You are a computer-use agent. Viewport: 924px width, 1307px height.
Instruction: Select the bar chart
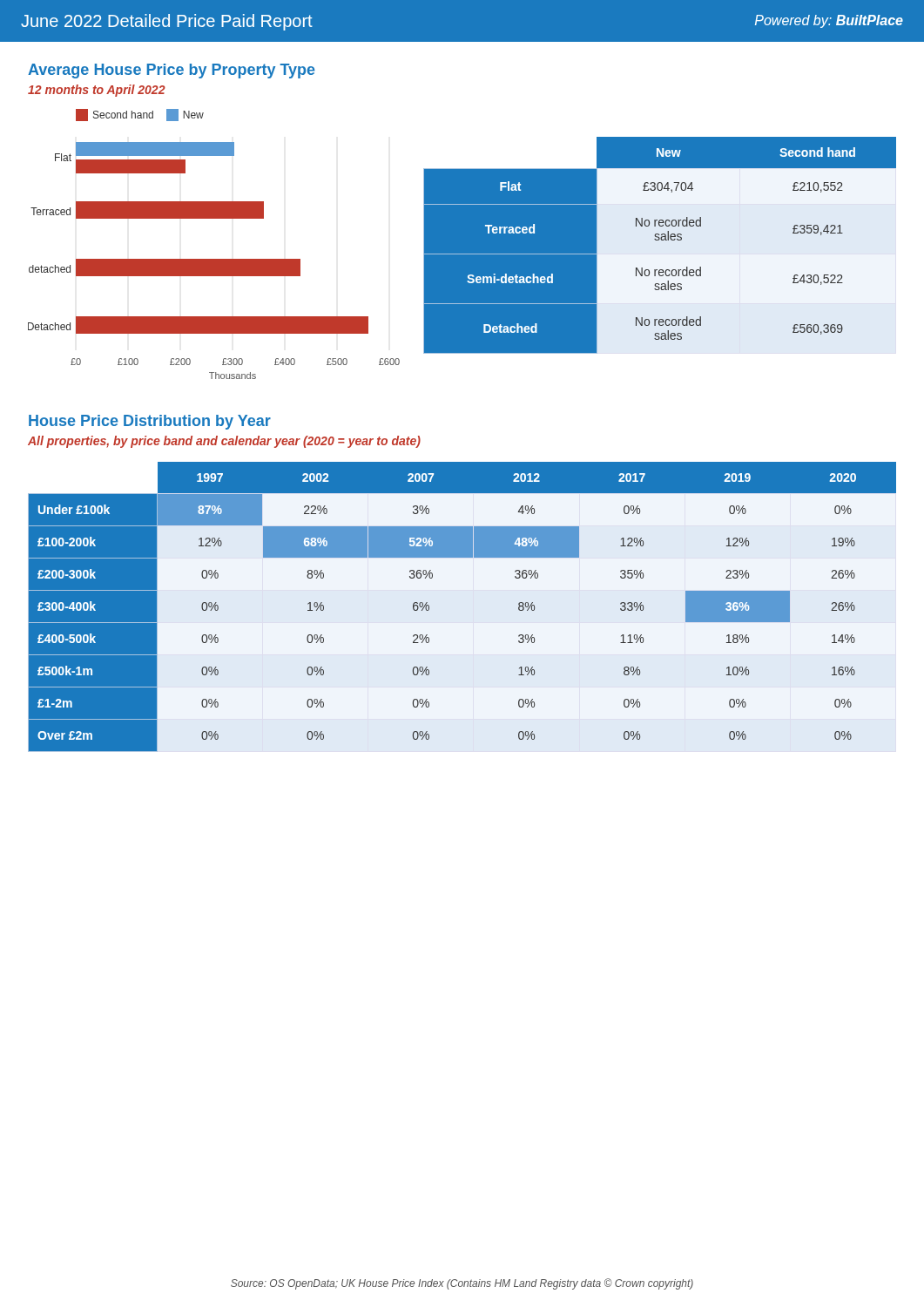215,247
